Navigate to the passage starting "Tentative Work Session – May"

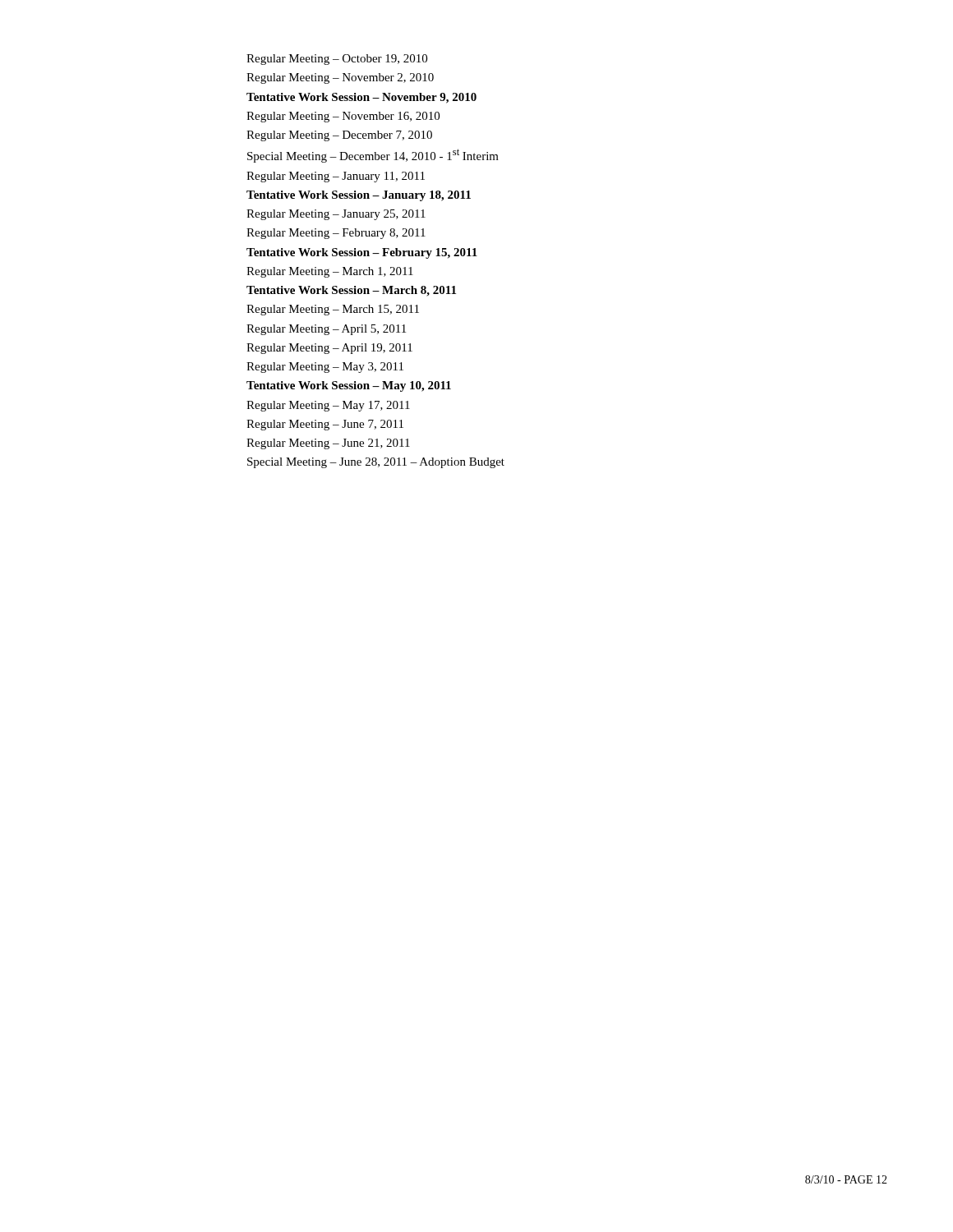coord(349,385)
